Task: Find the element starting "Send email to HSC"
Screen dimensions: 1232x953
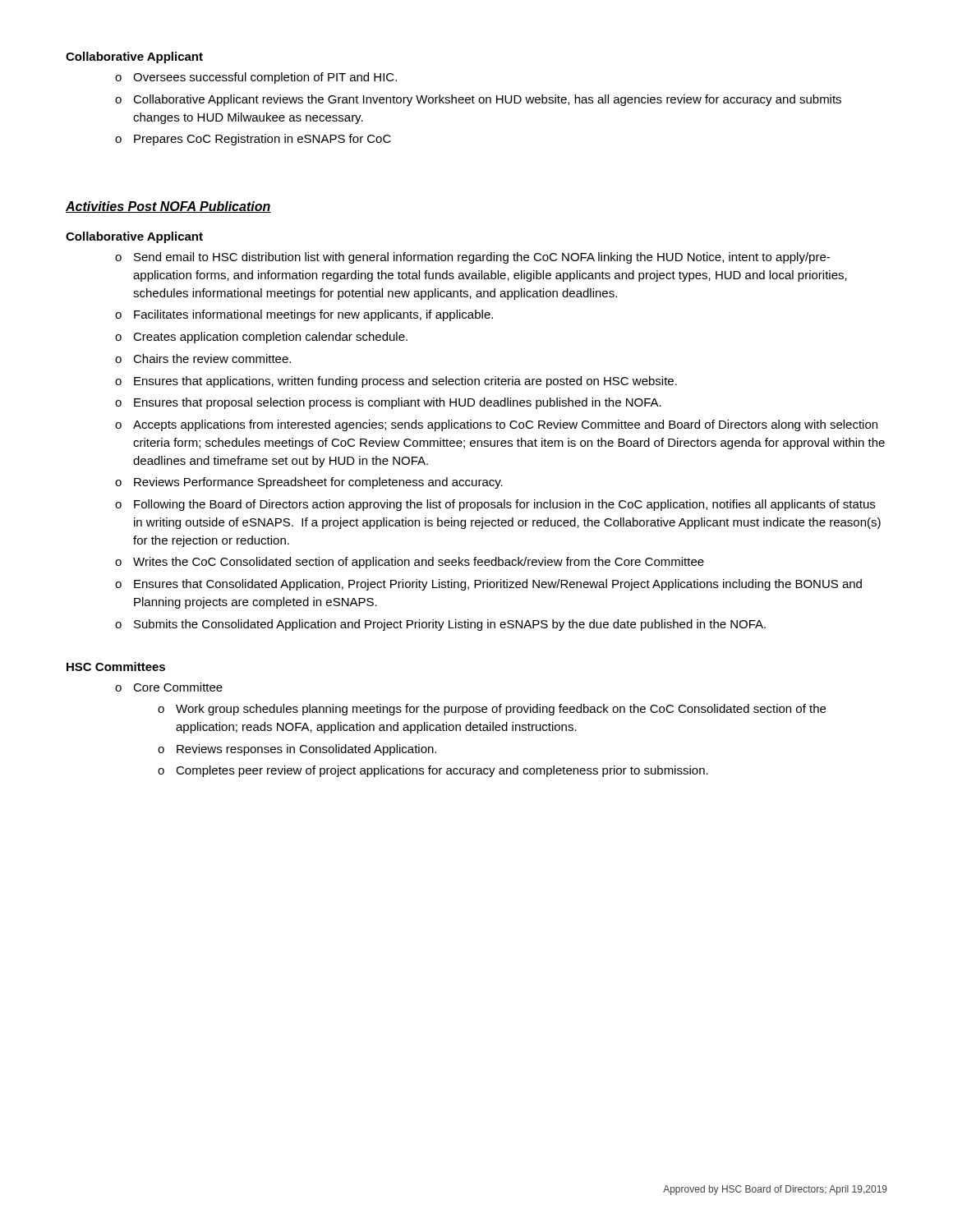Action: coord(490,275)
